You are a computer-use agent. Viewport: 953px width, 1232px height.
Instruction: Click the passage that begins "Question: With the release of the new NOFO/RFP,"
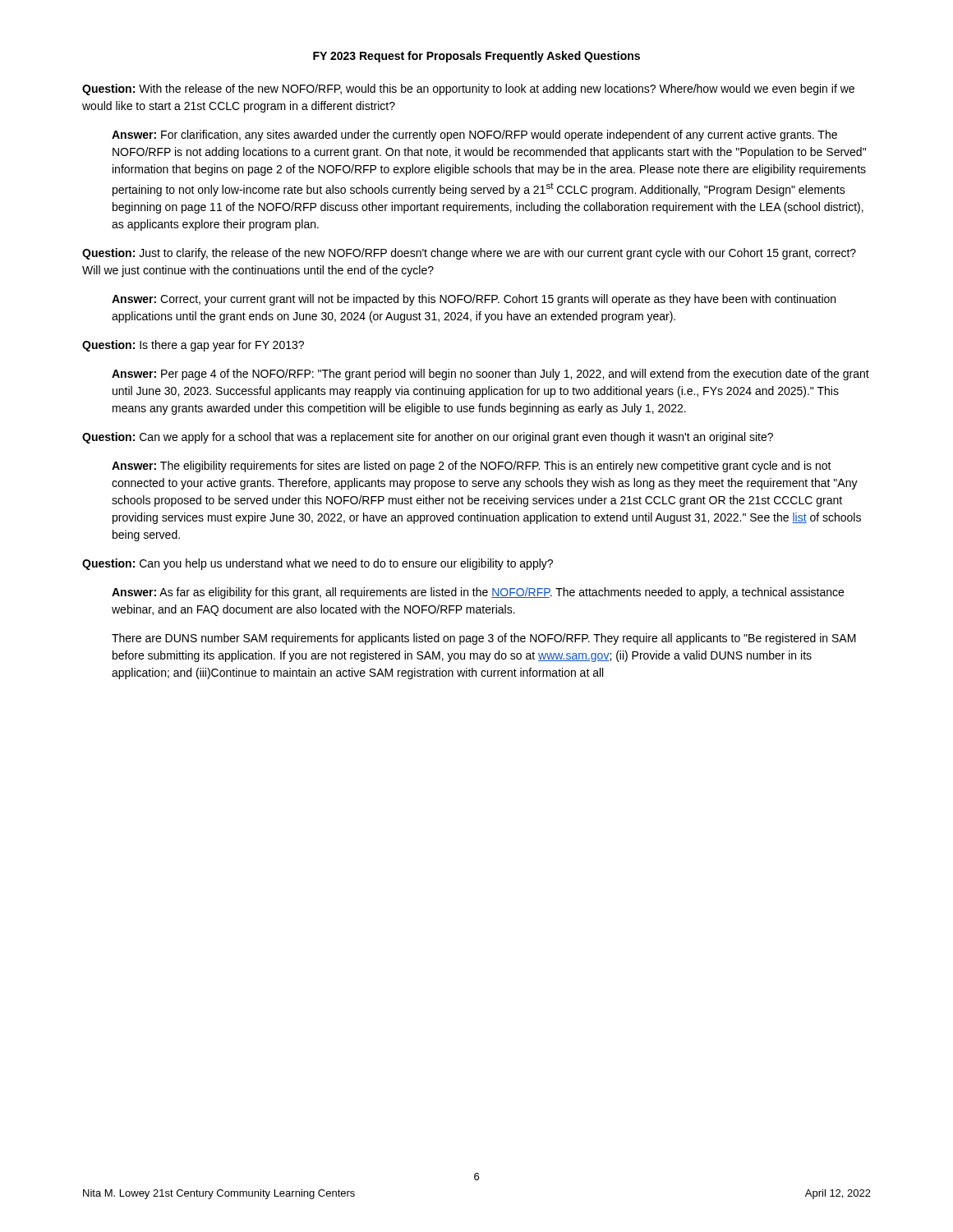[469, 97]
